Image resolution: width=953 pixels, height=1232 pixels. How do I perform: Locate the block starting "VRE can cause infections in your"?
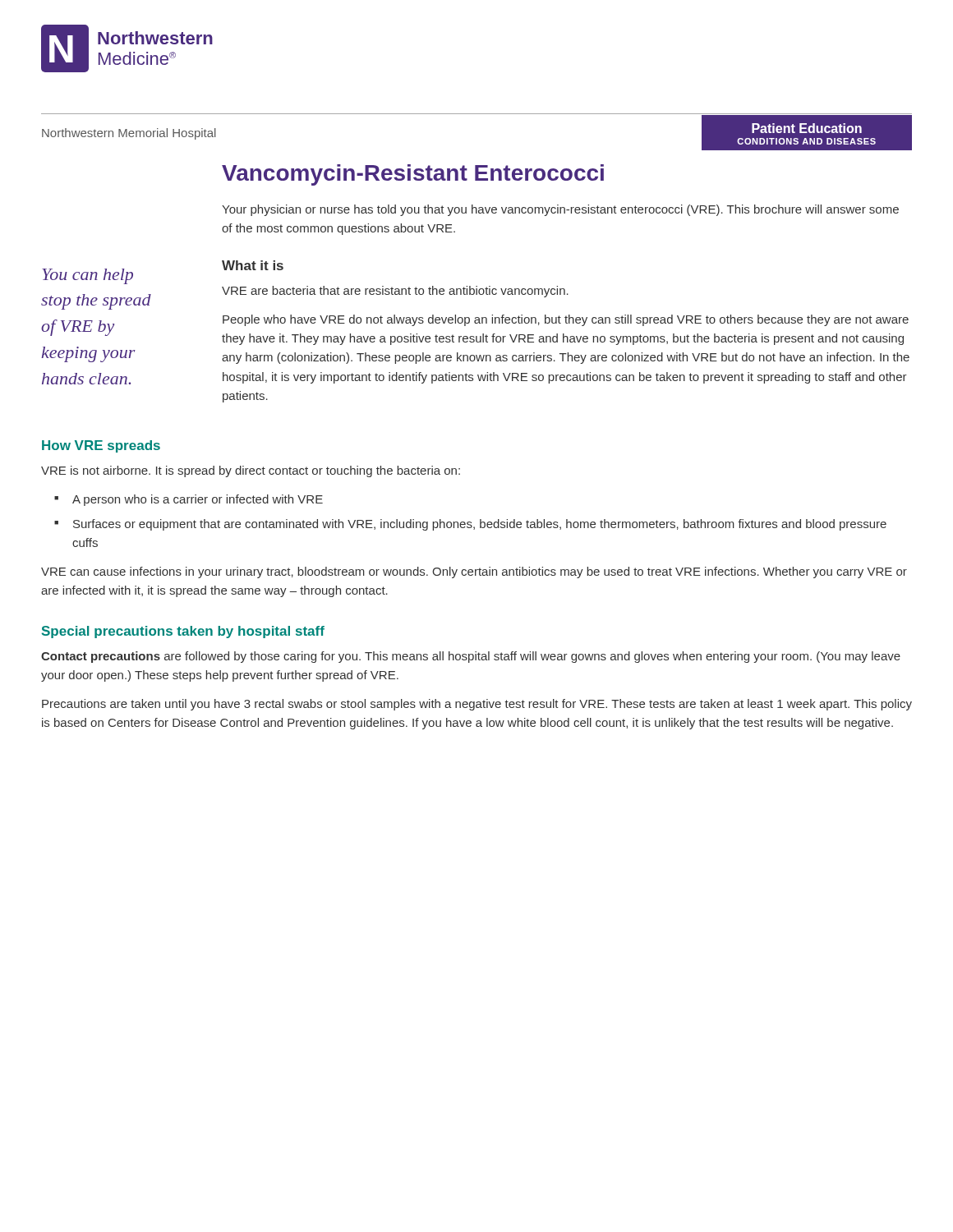[474, 581]
